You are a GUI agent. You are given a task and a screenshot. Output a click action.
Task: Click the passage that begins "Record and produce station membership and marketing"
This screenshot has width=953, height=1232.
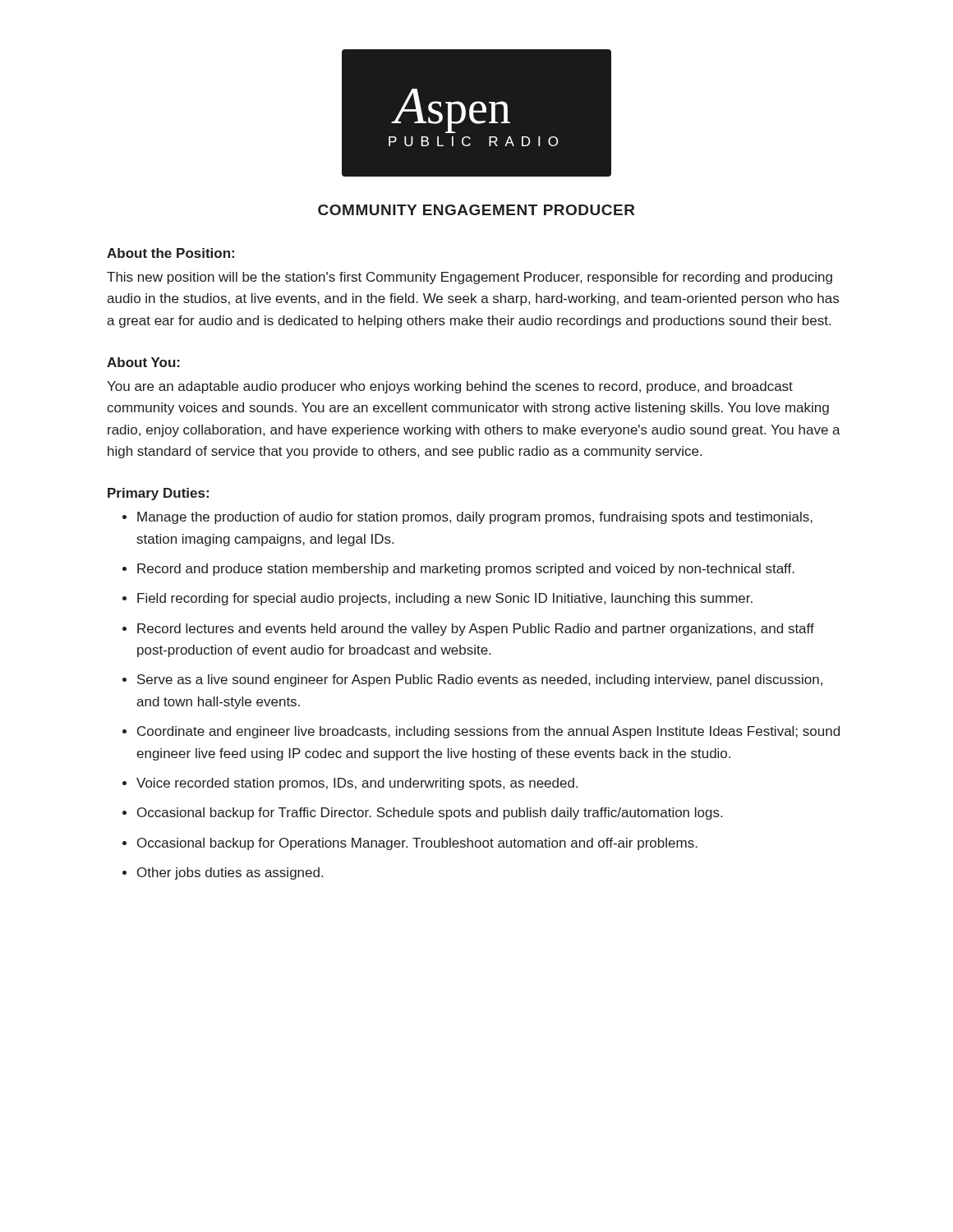pos(466,569)
